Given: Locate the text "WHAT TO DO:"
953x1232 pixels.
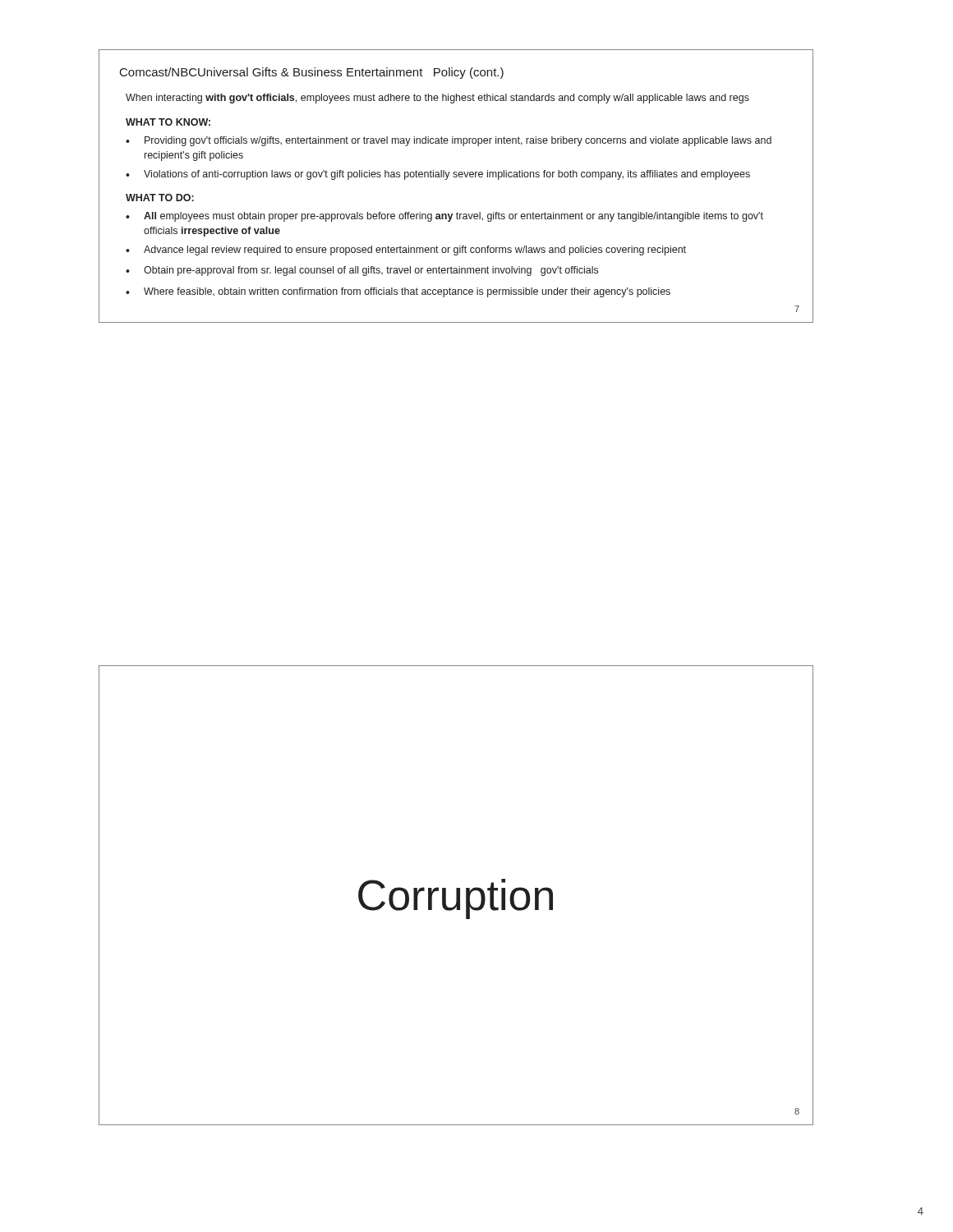Looking at the screenshot, I should coord(160,198).
